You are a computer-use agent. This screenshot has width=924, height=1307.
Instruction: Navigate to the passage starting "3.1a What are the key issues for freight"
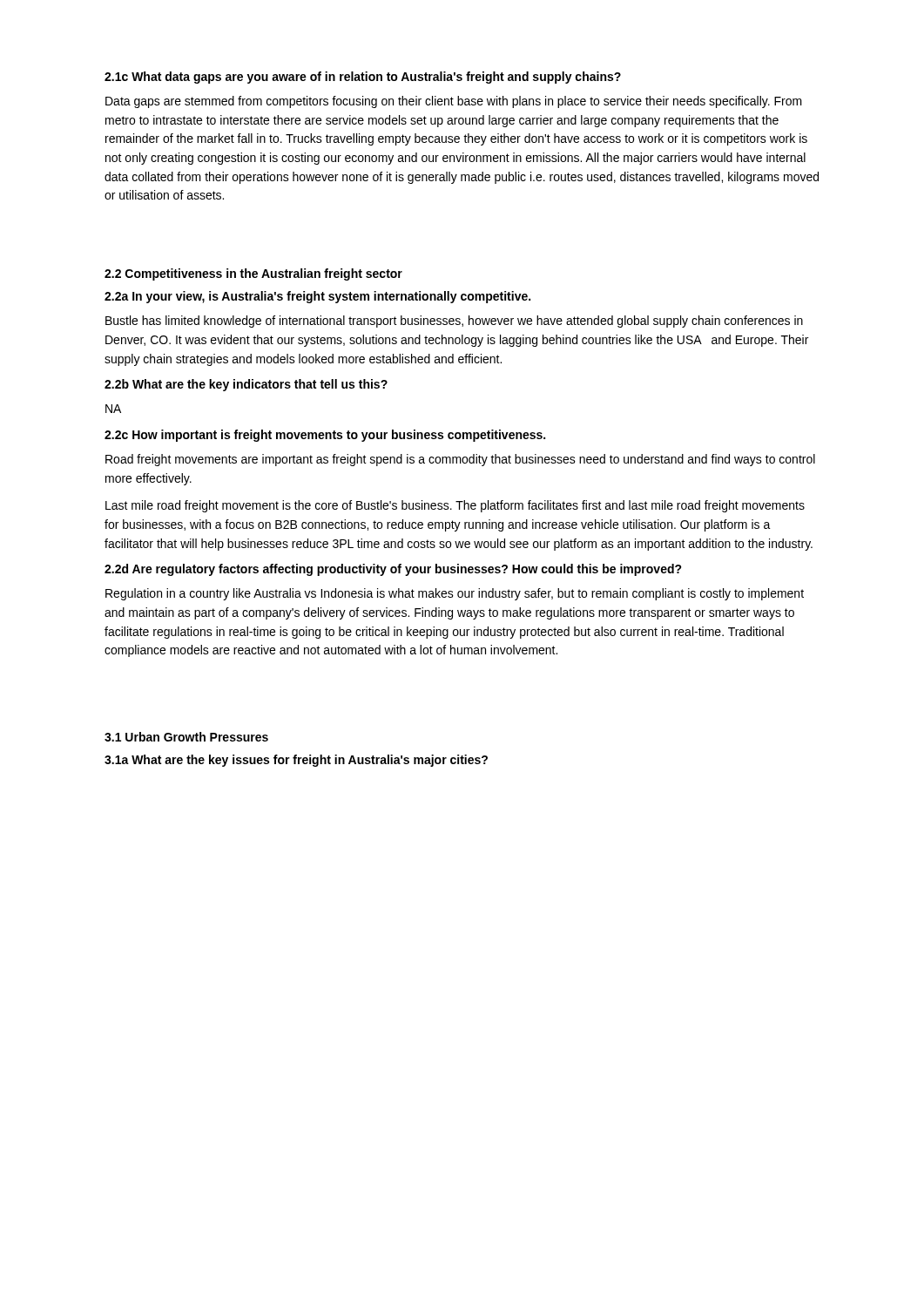296,760
